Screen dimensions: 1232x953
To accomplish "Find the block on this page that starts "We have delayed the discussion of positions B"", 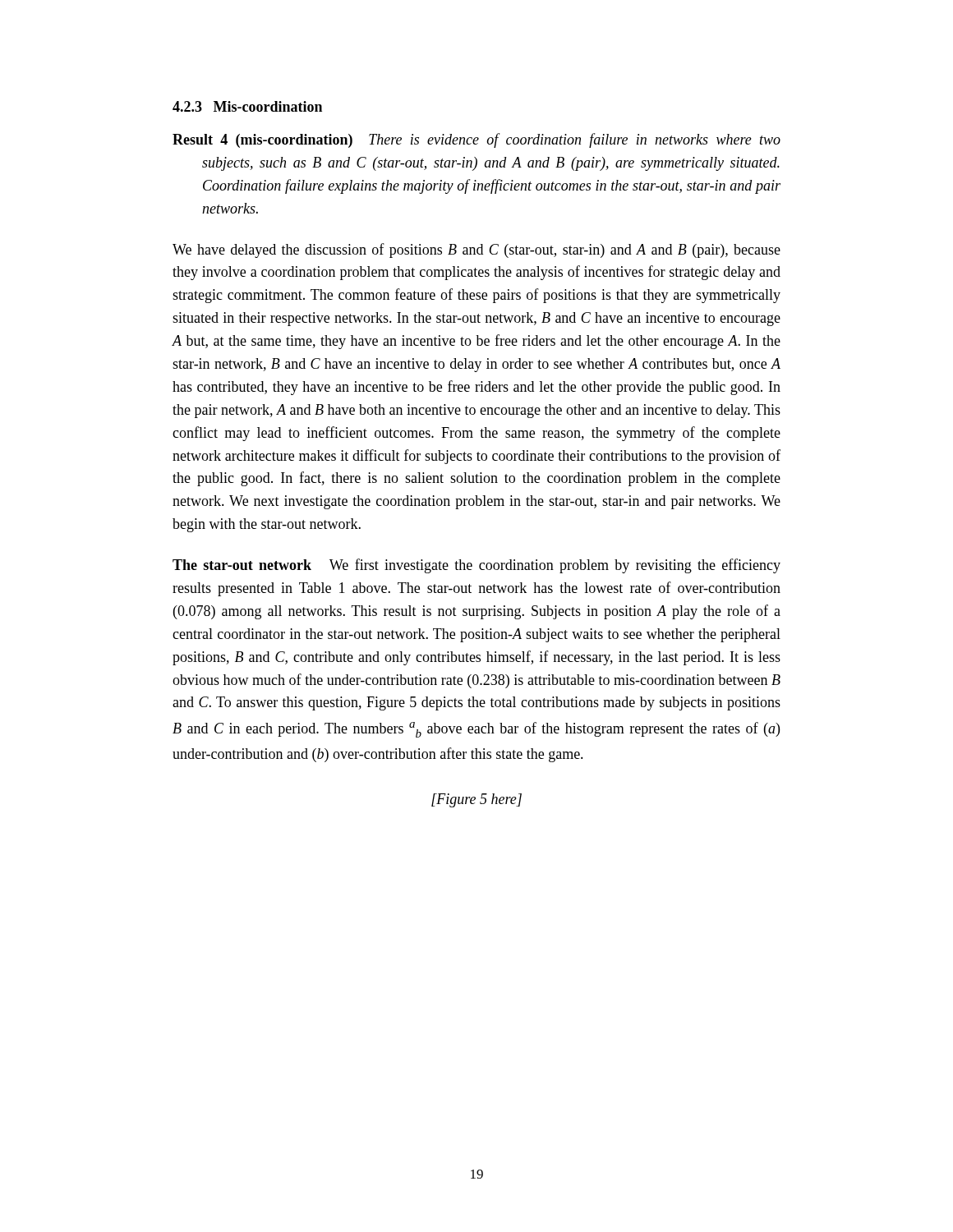I will pyautogui.click(x=476, y=387).
